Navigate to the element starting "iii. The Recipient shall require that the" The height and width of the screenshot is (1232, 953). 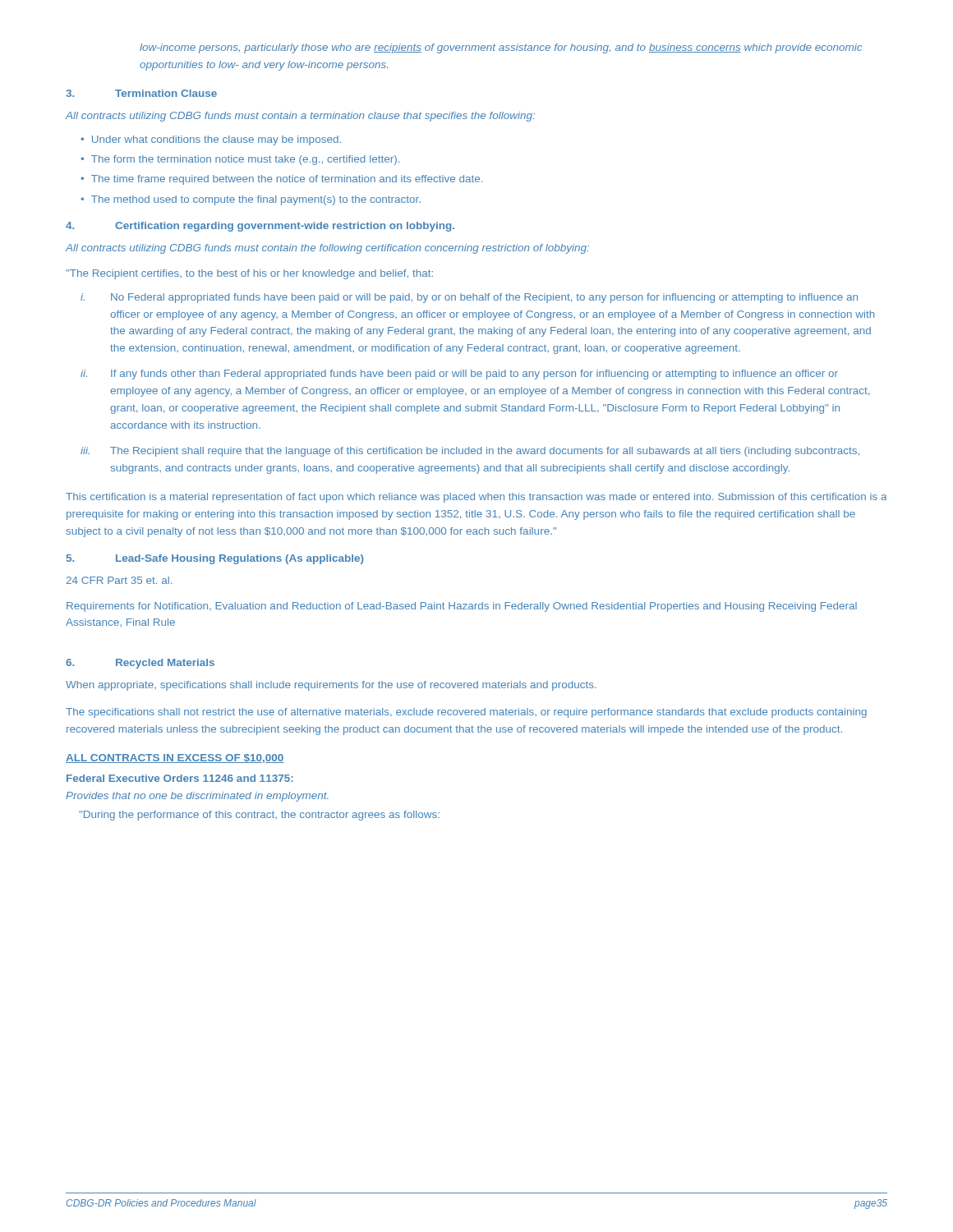coord(484,460)
